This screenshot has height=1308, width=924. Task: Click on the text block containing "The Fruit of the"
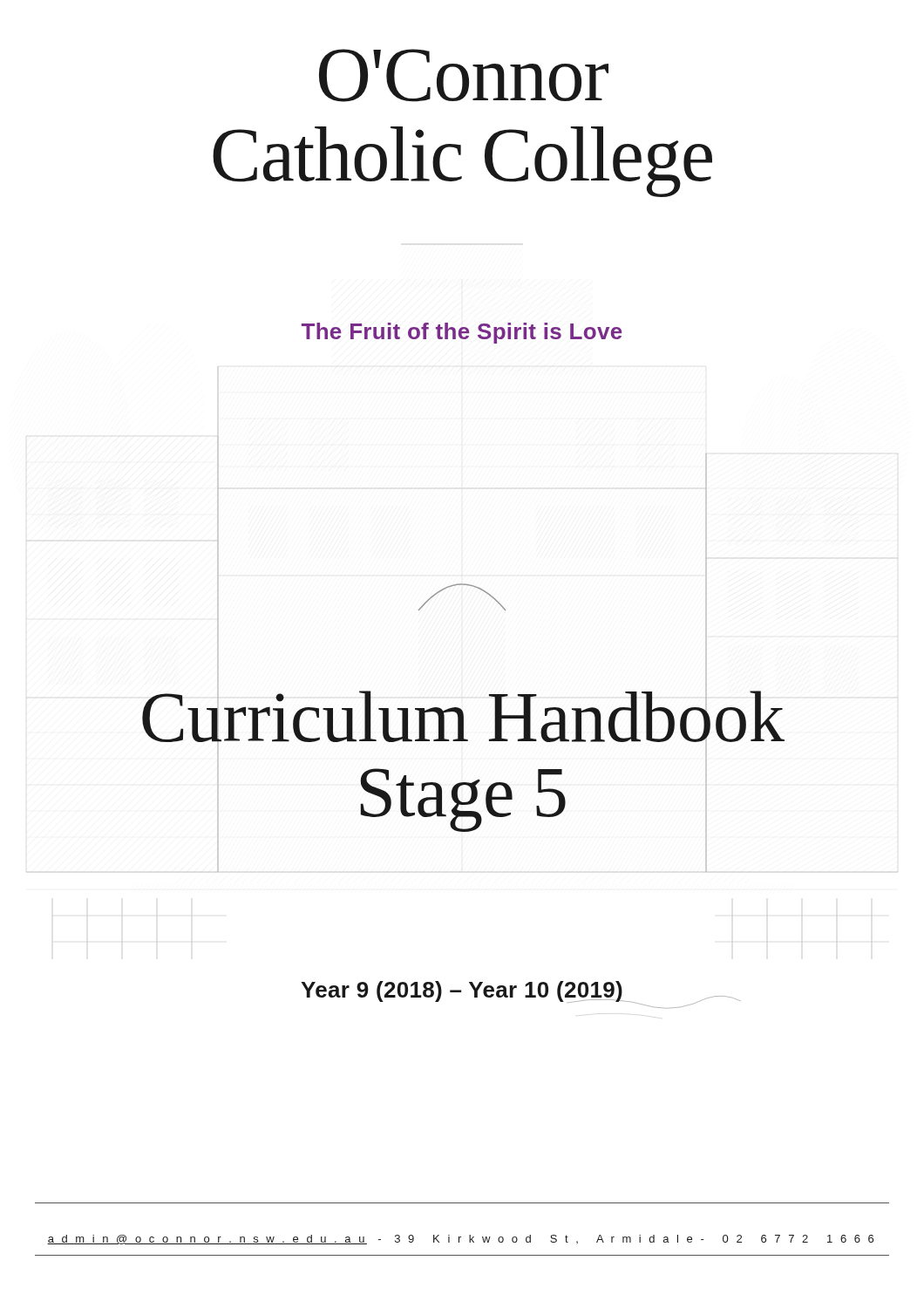click(462, 331)
